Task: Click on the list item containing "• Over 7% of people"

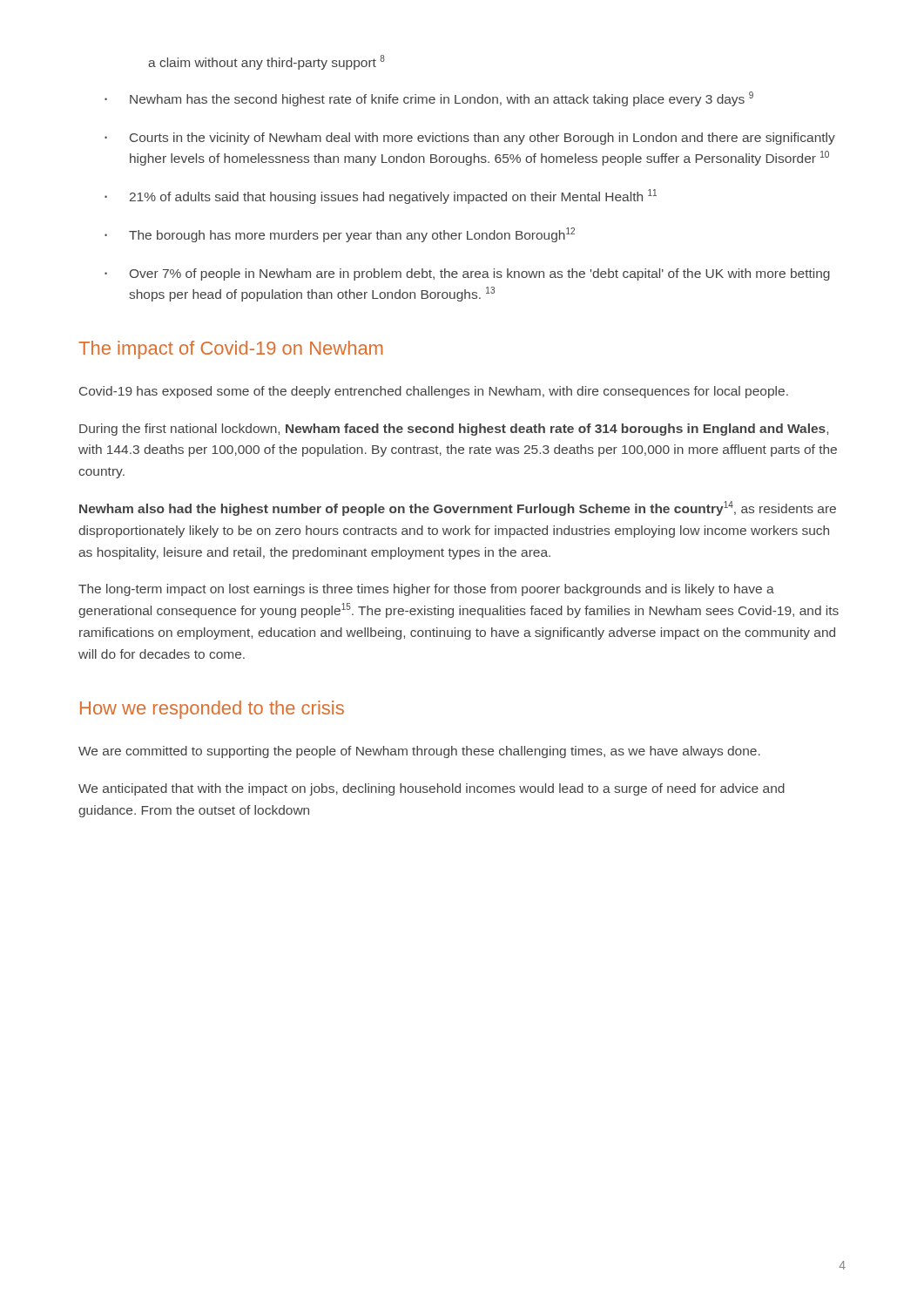Action: coord(475,284)
